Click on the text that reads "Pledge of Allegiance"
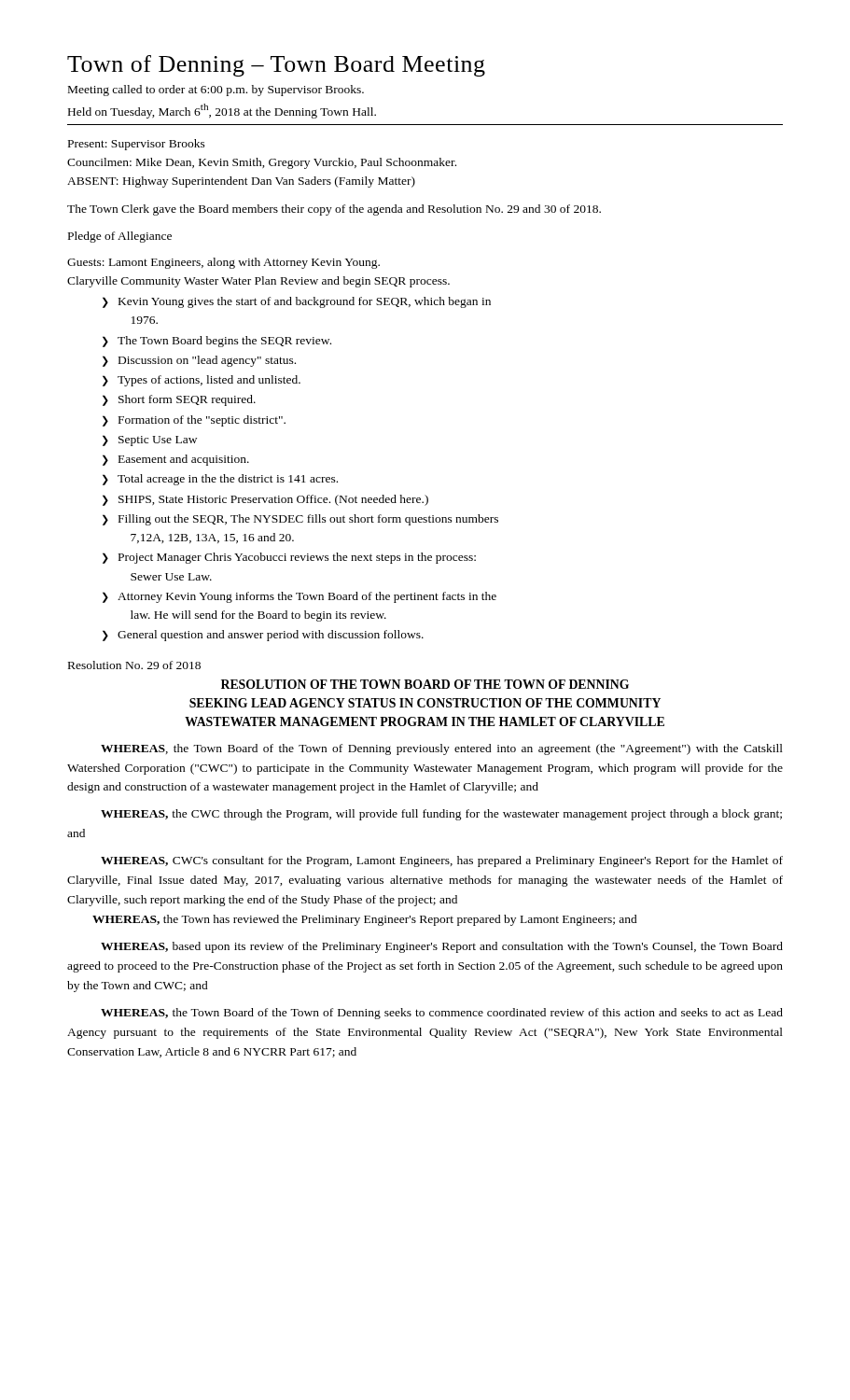The width and height of the screenshot is (850, 1400). [x=120, y=235]
